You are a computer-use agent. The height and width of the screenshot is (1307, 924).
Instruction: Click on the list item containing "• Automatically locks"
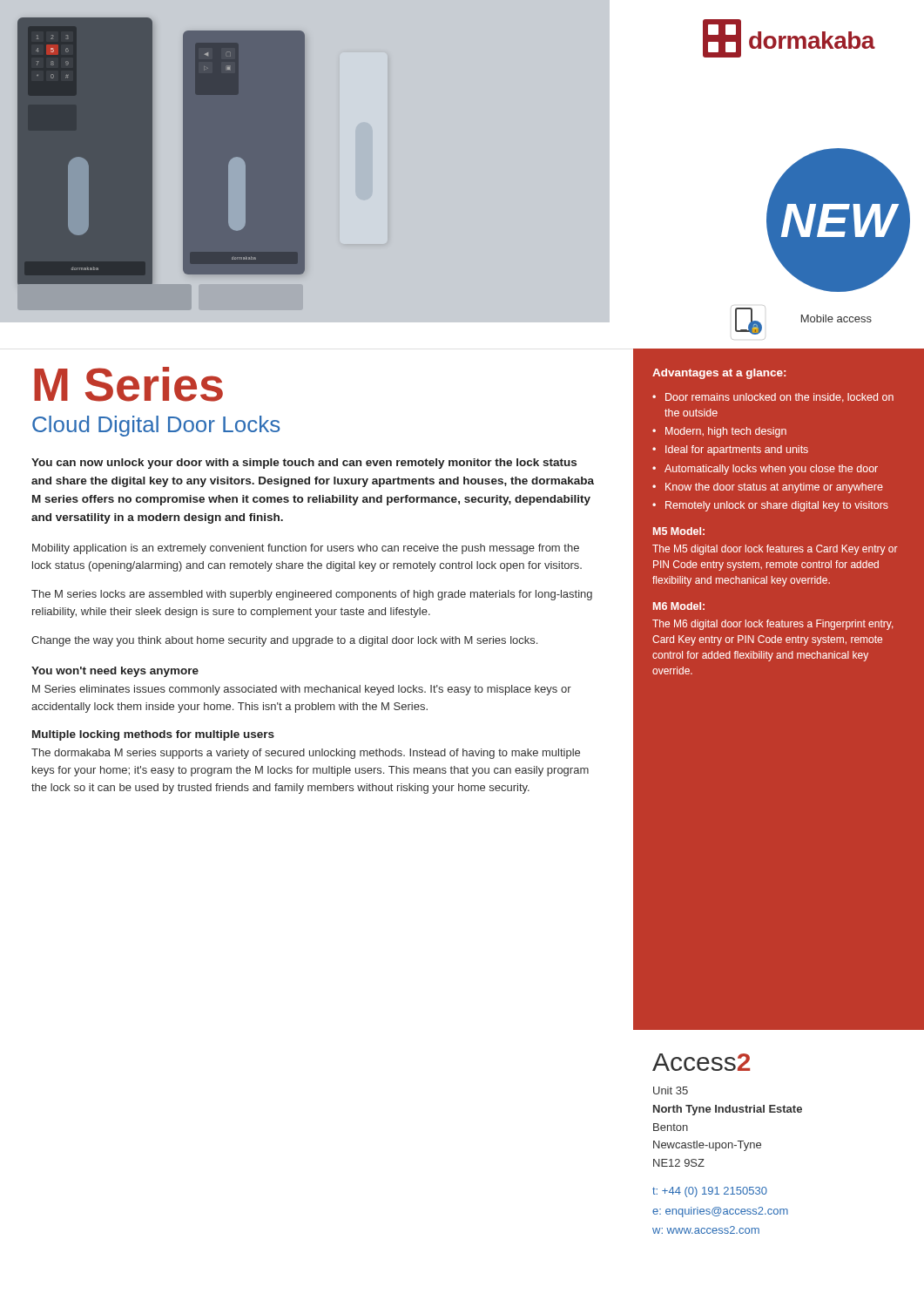click(765, 468)
